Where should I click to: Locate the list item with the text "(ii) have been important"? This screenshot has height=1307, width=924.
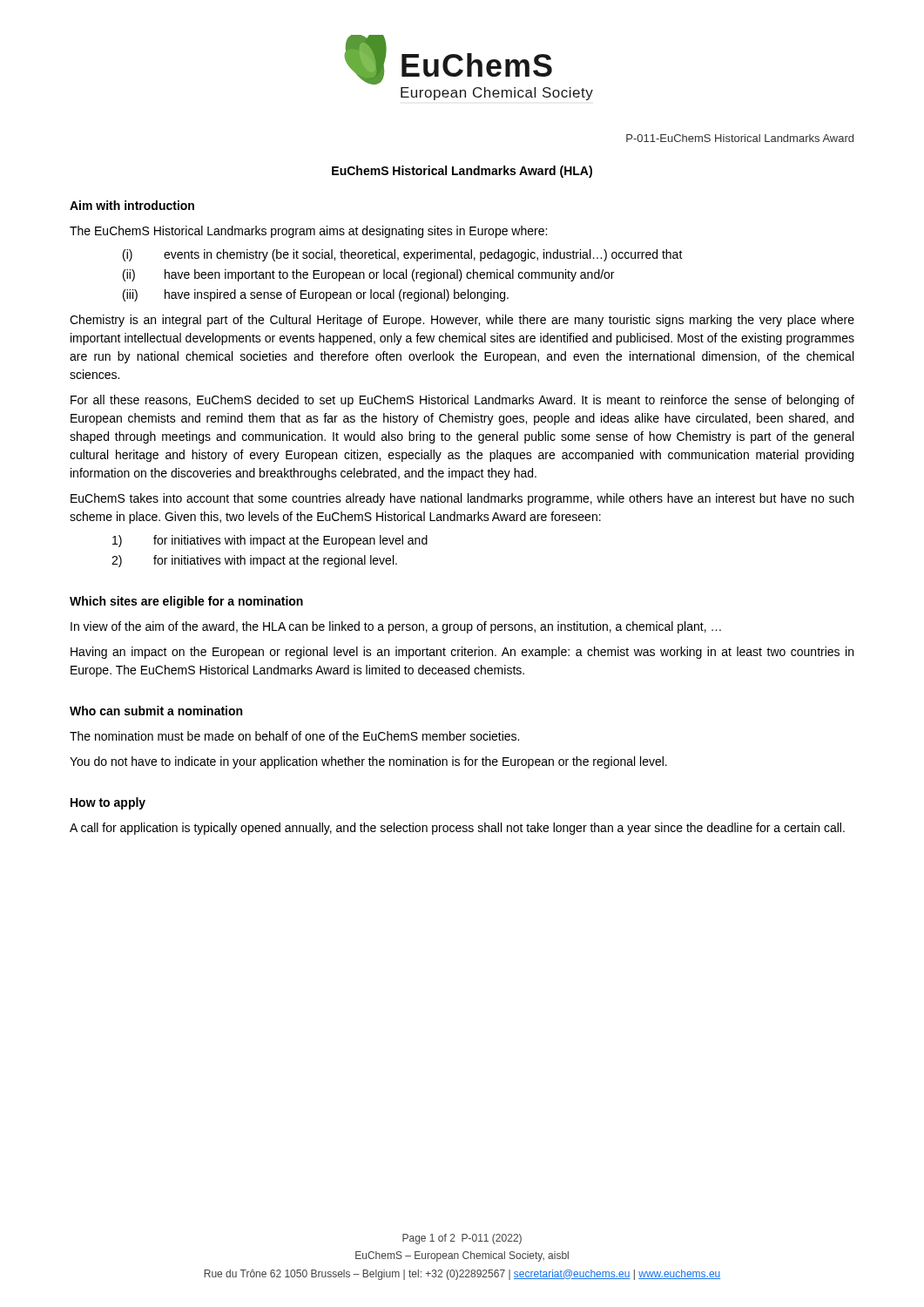pos(488,275)
